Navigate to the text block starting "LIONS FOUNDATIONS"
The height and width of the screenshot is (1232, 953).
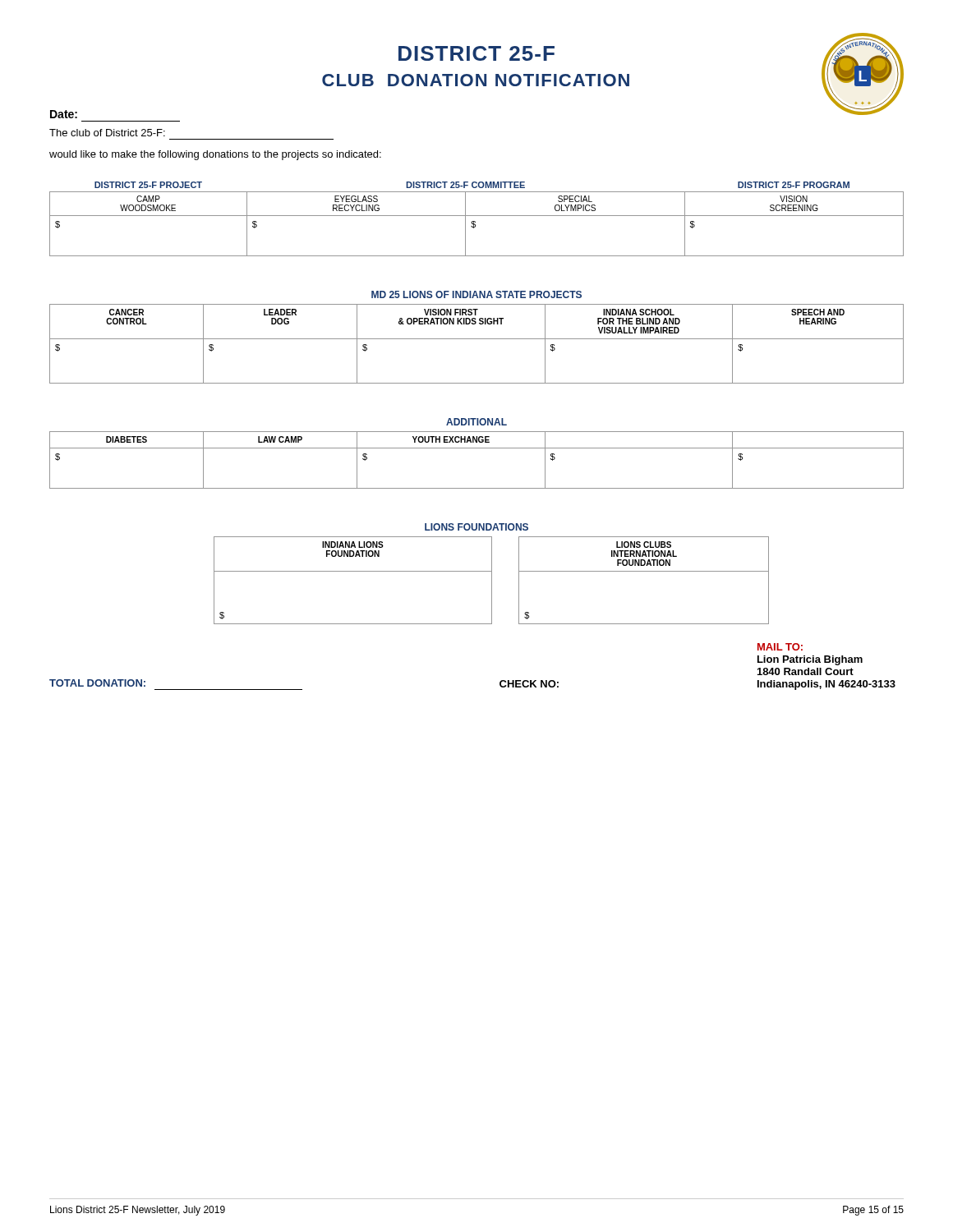476,527
